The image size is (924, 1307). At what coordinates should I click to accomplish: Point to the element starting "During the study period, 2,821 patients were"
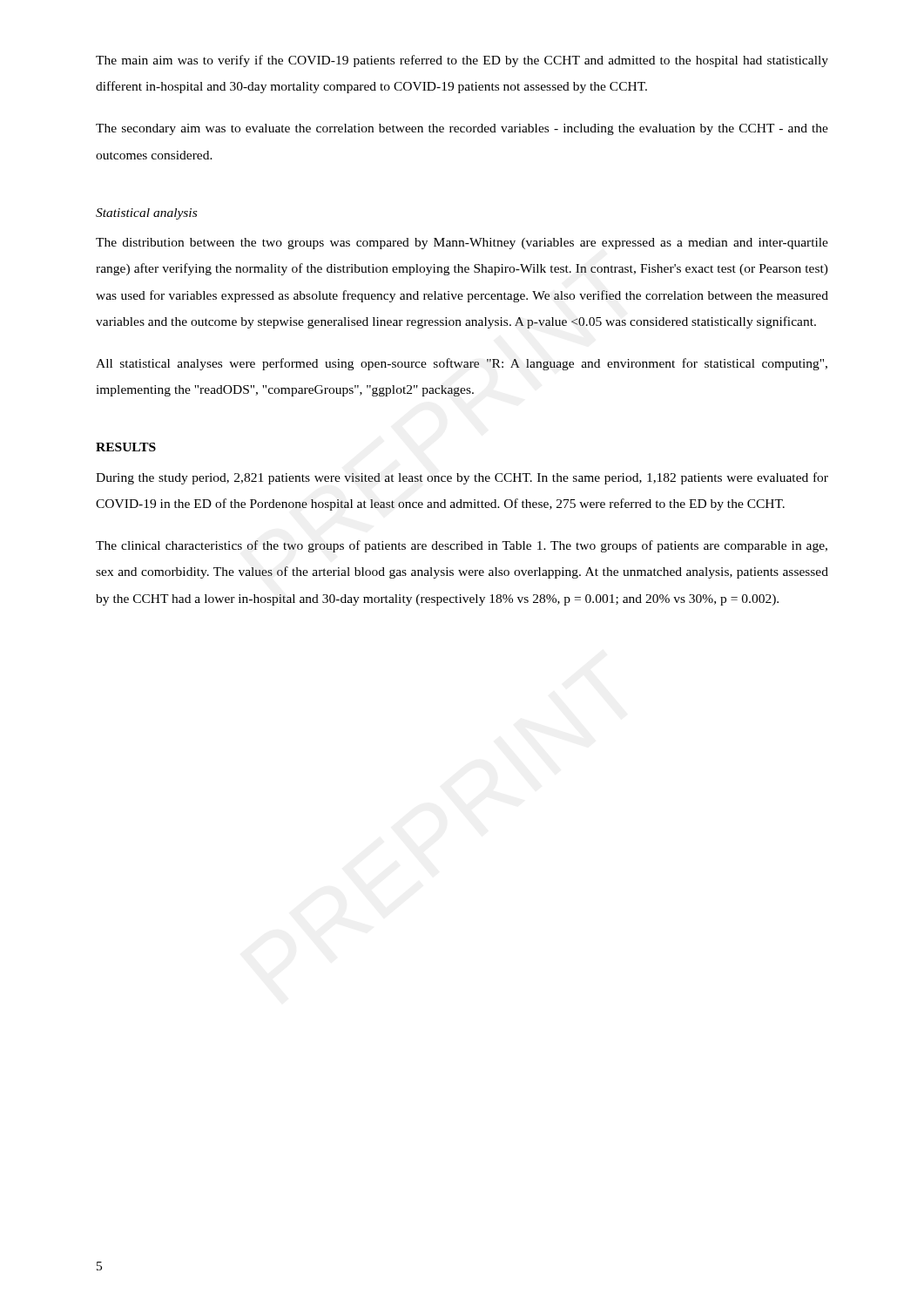pos(462,490)
